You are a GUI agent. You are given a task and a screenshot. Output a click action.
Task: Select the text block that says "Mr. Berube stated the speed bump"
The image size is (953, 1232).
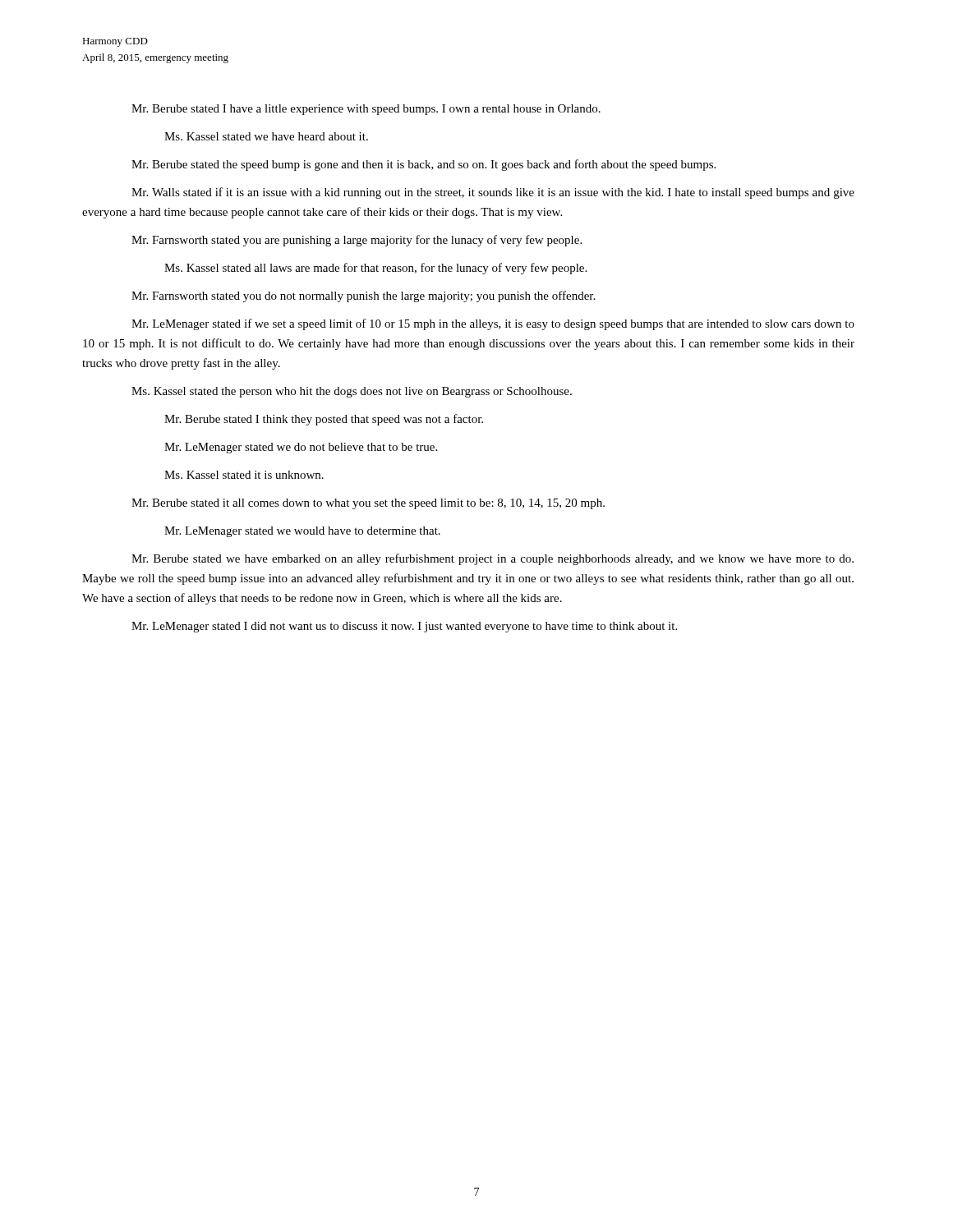coord(424,164)
